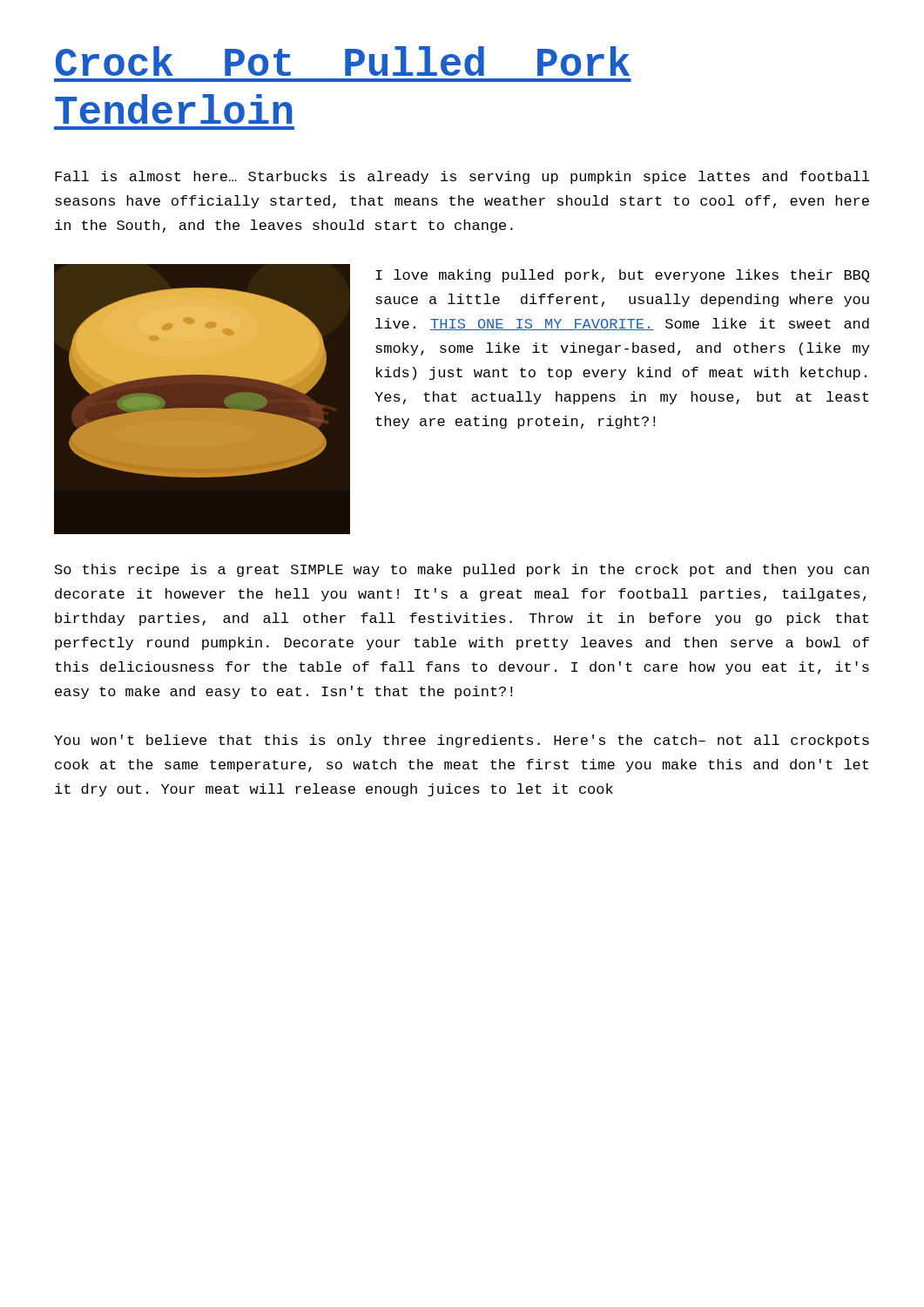
Task: Navigate to the text block starting "You won't believe that this is only"
Action: pos(462,765)
